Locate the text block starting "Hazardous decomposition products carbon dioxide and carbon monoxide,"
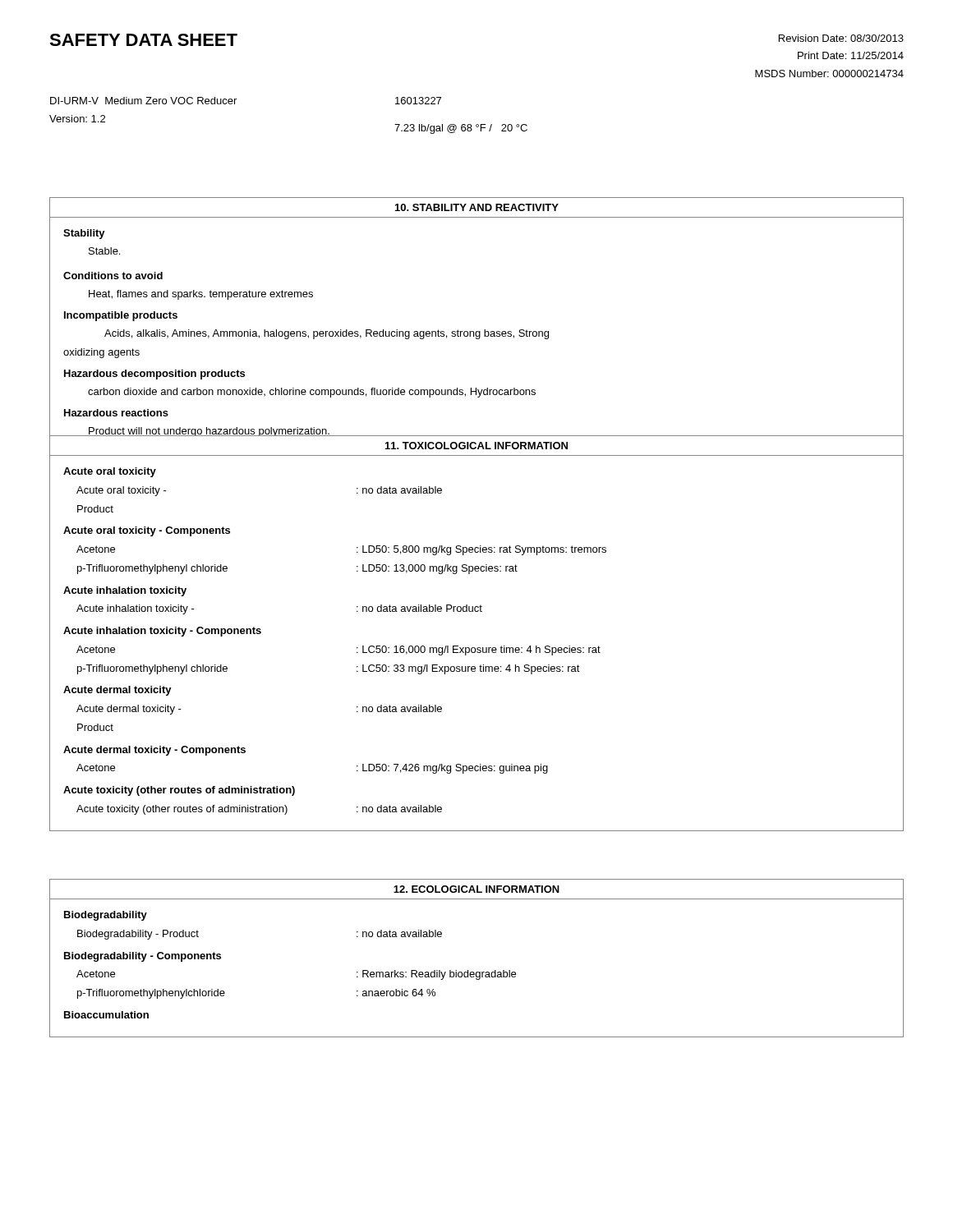 [x=476, y=383]
